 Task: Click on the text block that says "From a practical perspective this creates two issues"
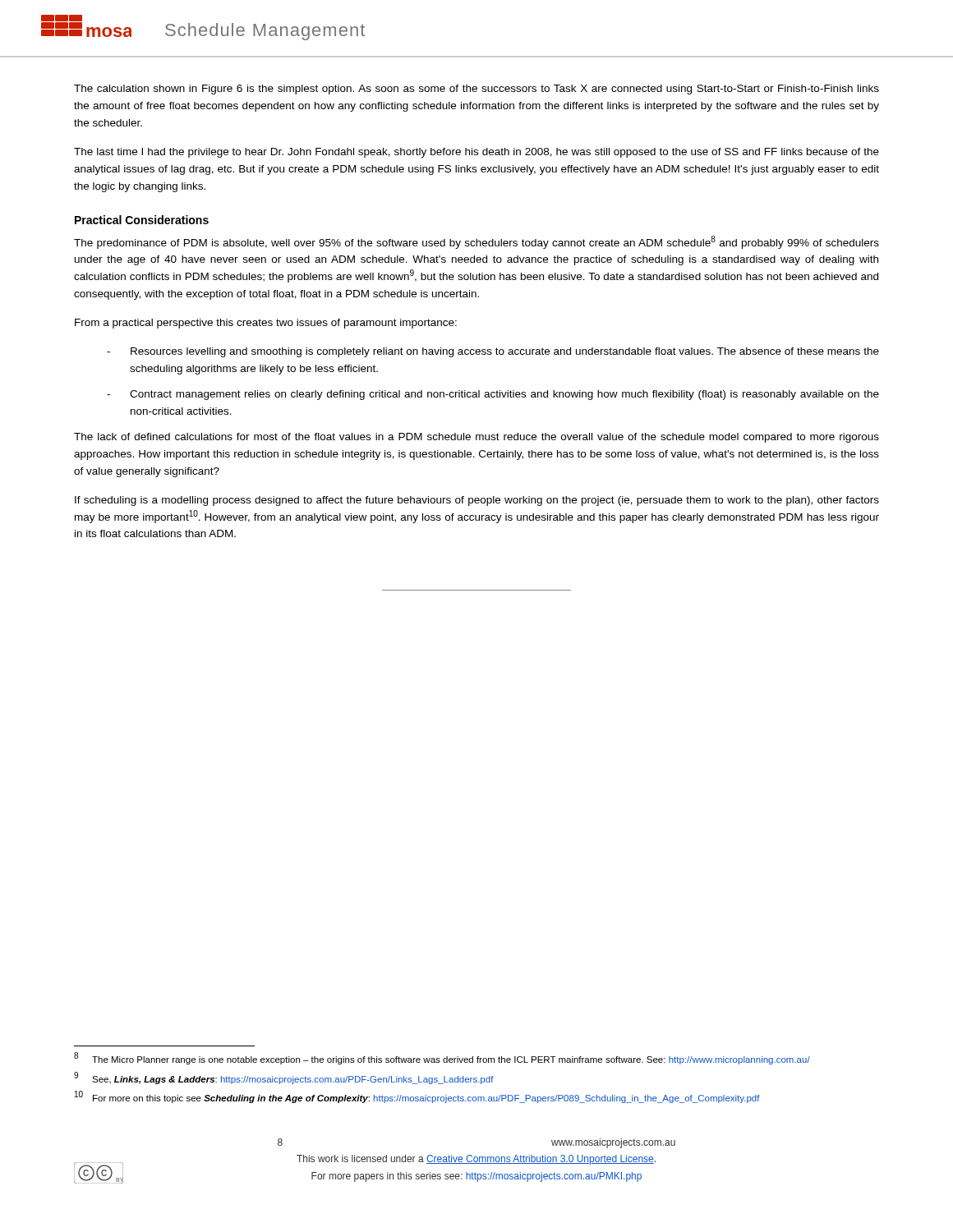tap(266, 323)
